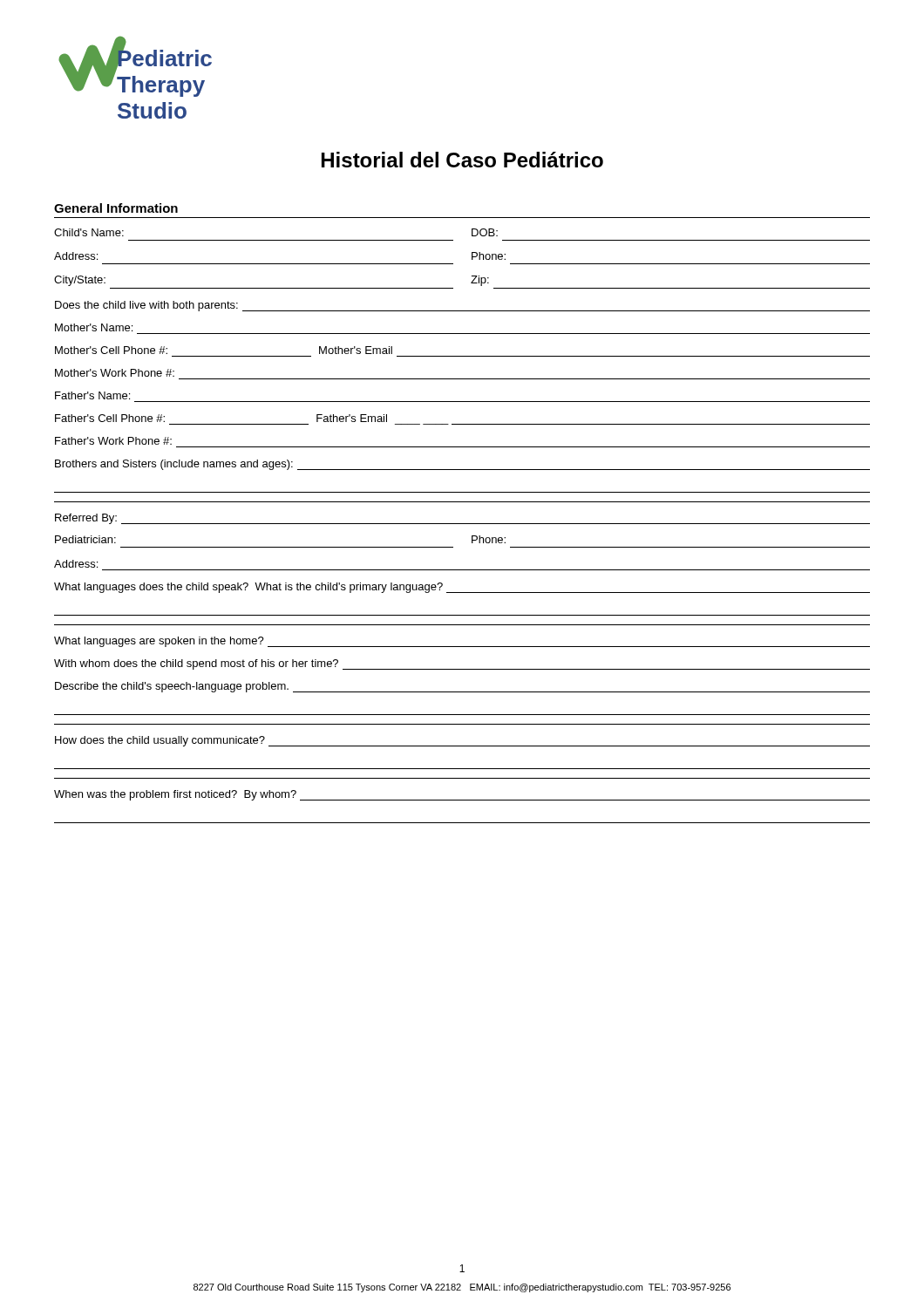The height and width of the screenshot is (1308, 924).
Task: Point to "General Information"
Action: click(x=116, y=208)
